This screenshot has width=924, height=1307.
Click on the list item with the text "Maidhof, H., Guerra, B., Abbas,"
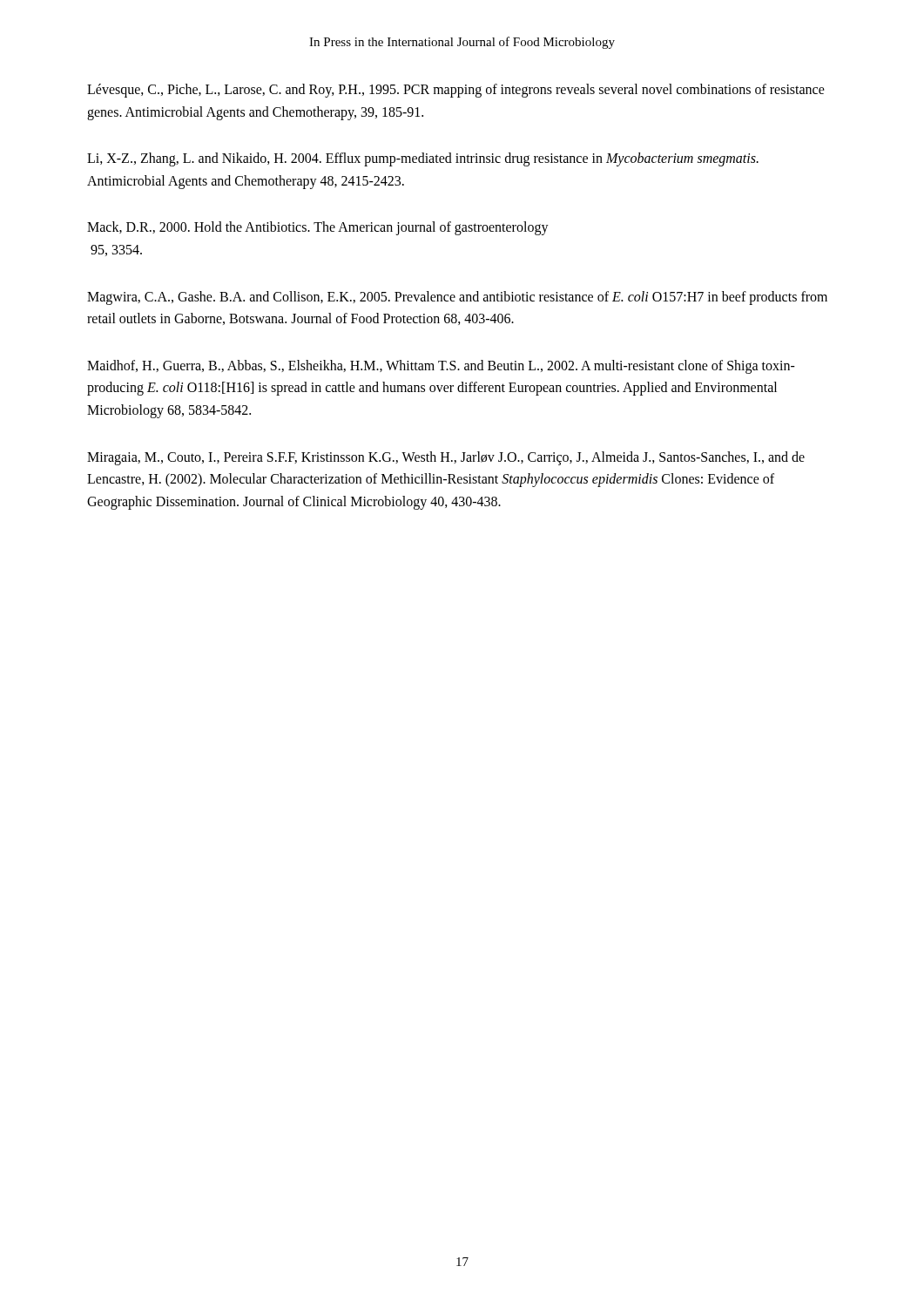pyautogui.click(x=462, y=388)
